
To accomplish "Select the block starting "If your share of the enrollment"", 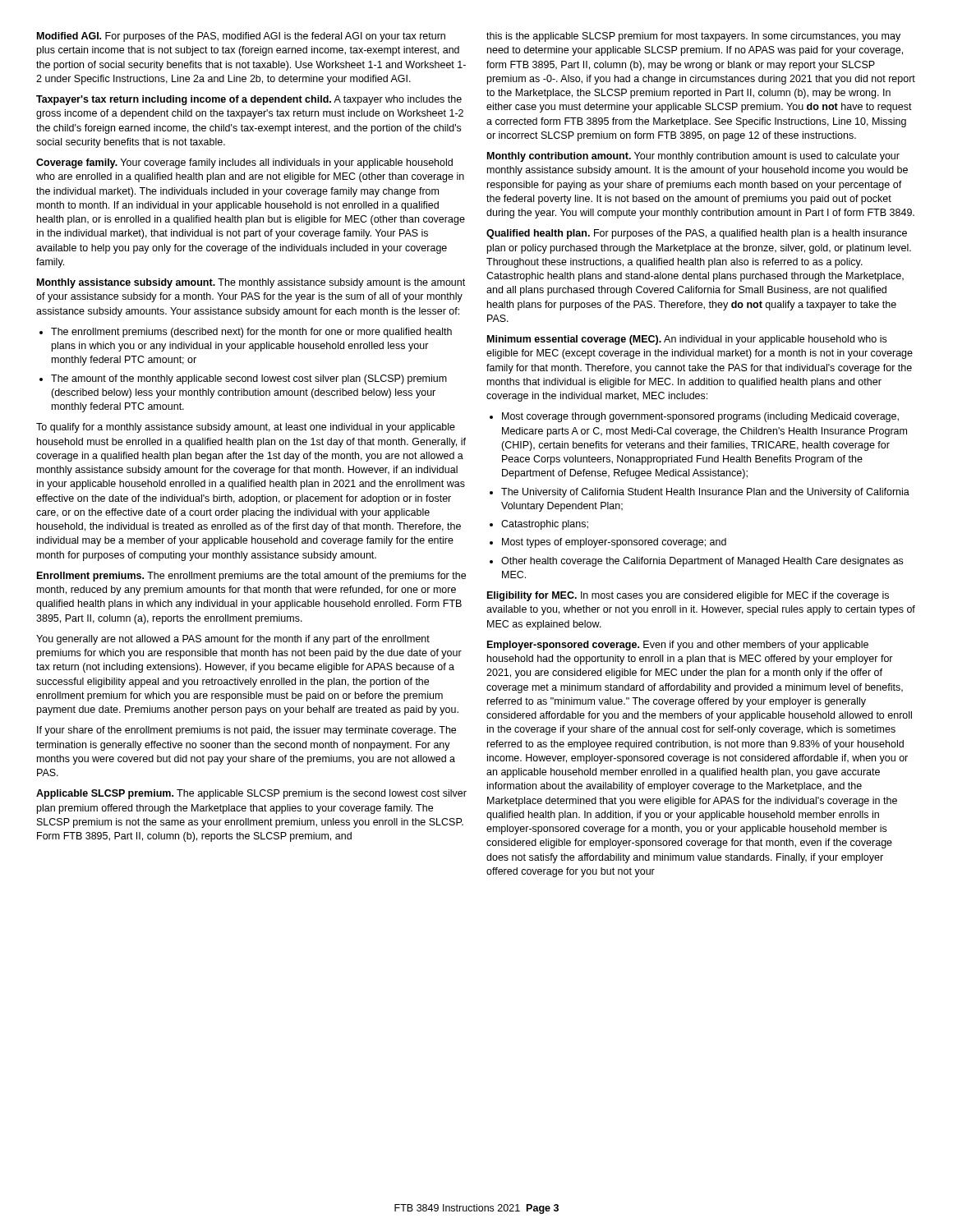I will tap(251, 752).
